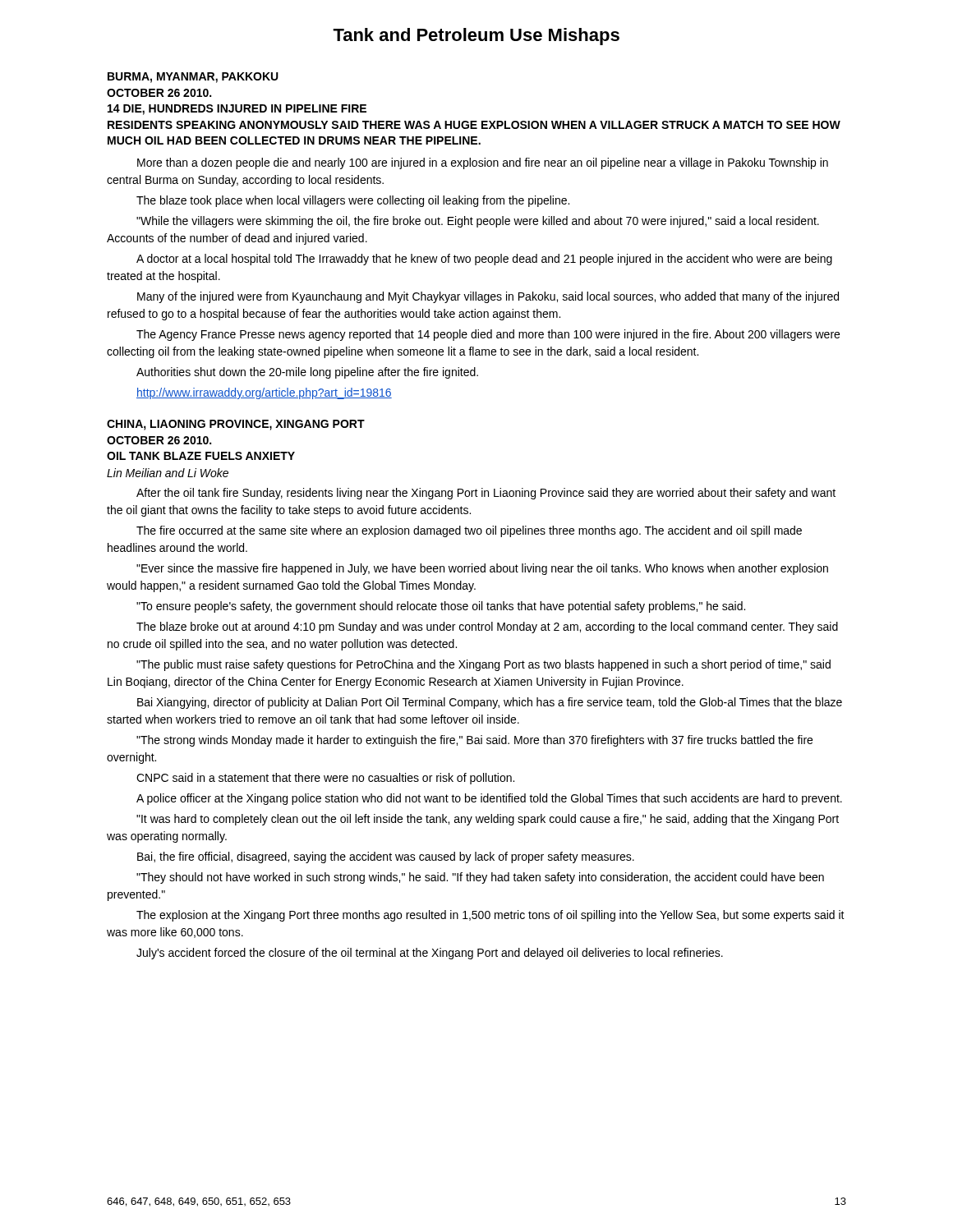Select the block starting "The blaze broke out at around 4:10"
The width and height of the screenshot is (953, 1232).
476,635
